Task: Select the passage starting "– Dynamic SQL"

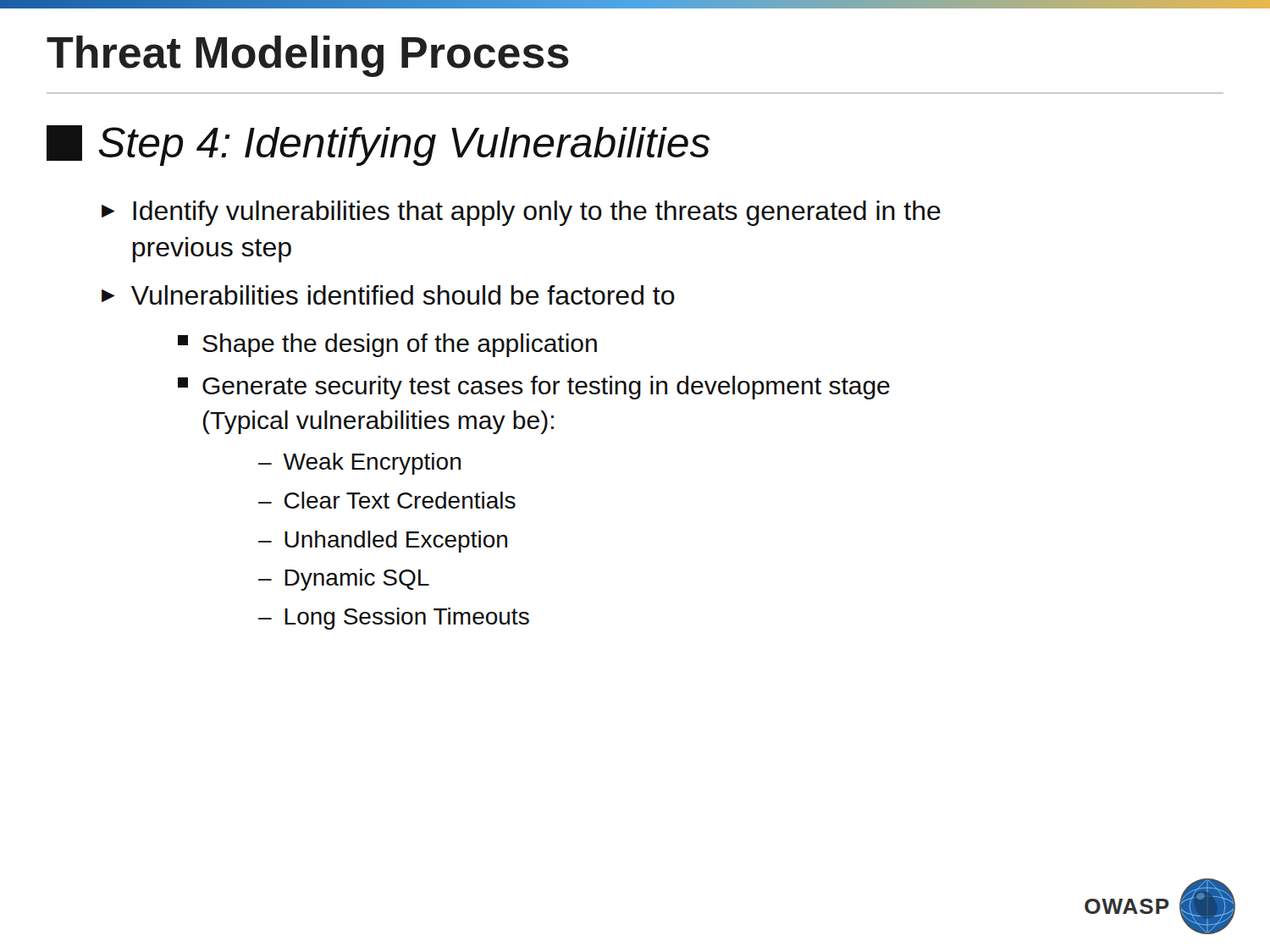Action: pyautogui.click(x=344, y=578)
